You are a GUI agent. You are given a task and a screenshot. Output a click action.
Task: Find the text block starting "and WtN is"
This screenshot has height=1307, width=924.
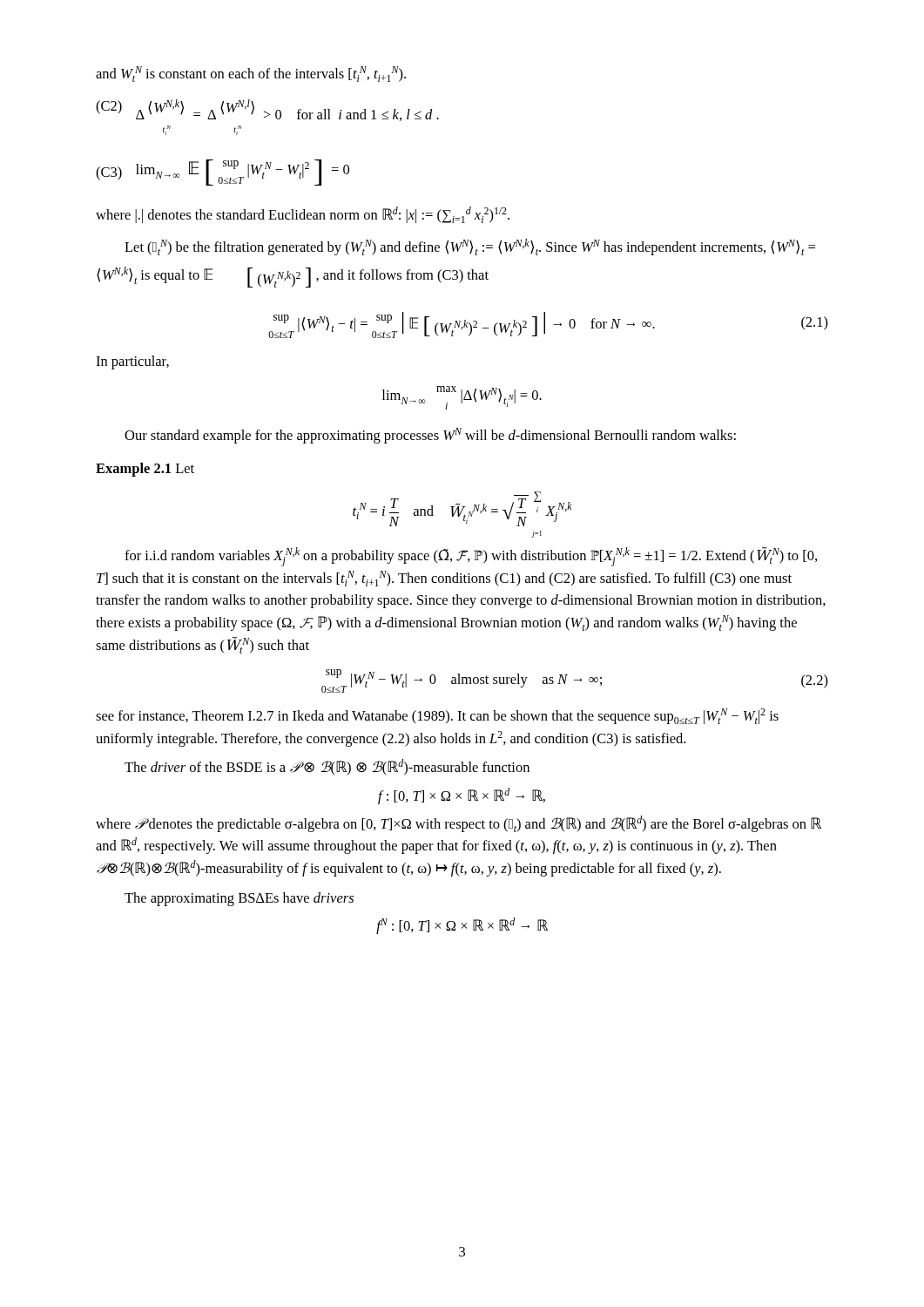click(x=251, y=74)
